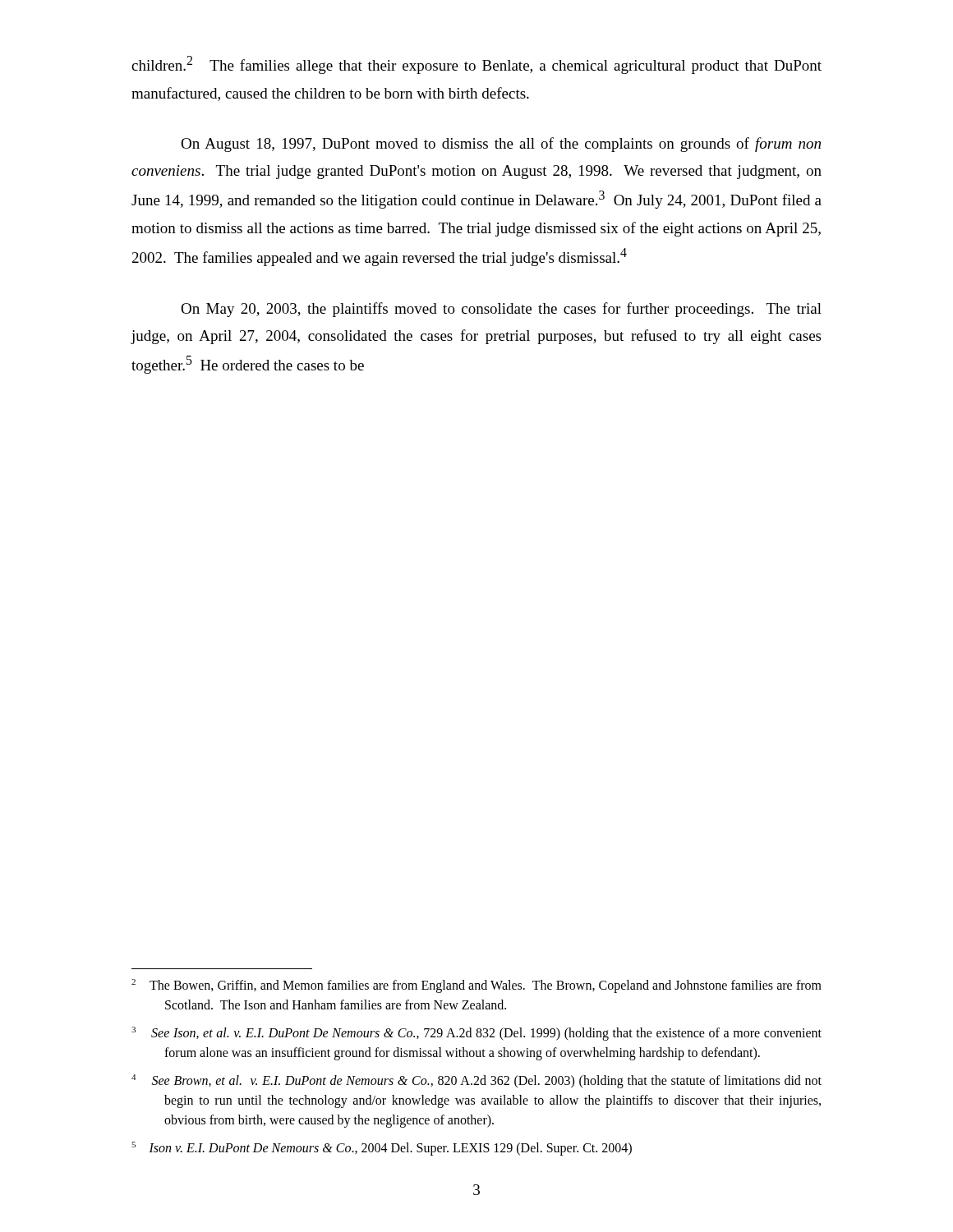Select the footnote containing "5 Ison v. E.I."
The image size is (953, 1232).
click(382, 1147)
